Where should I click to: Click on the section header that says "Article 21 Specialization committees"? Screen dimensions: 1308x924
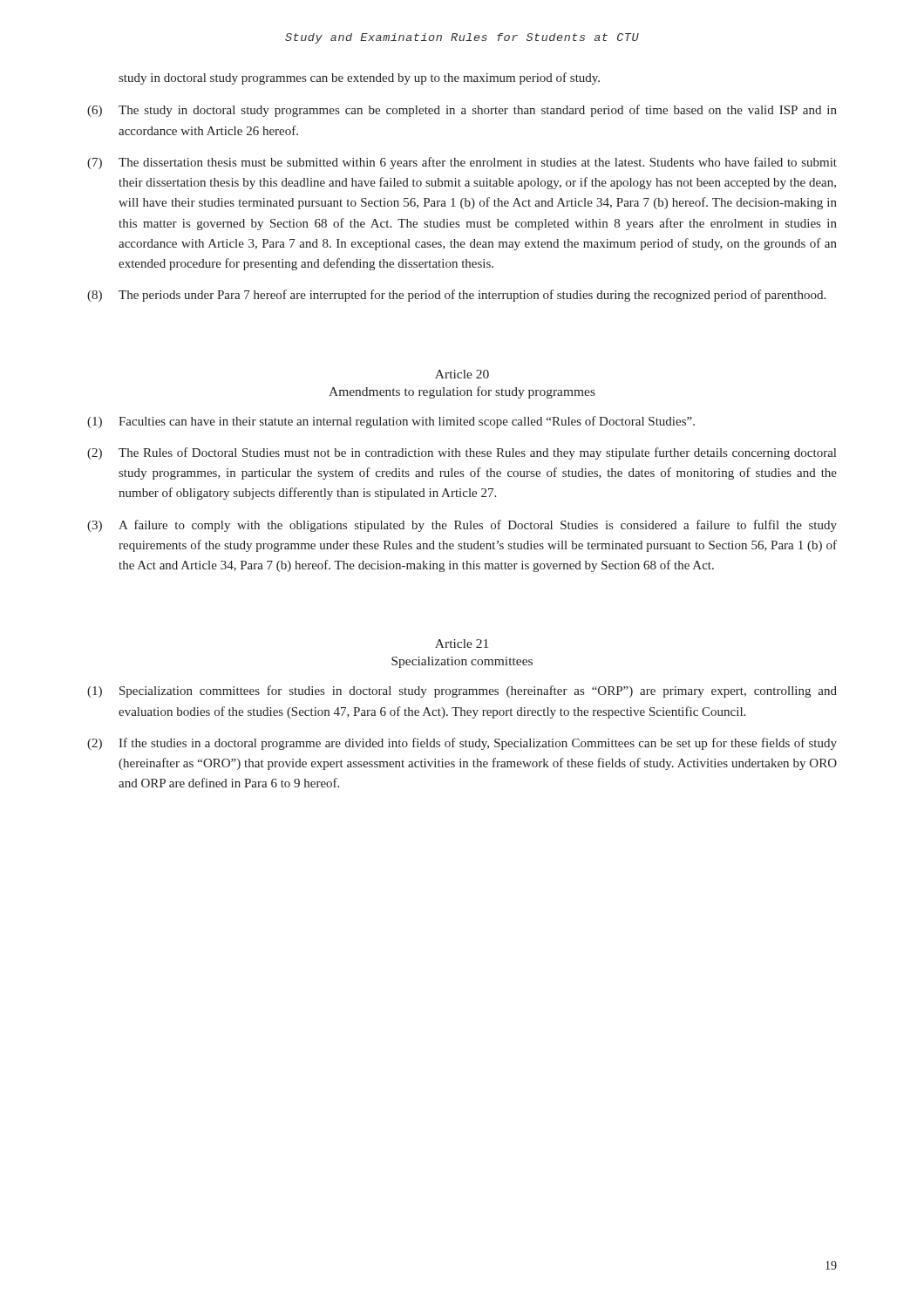coord(462,652)
